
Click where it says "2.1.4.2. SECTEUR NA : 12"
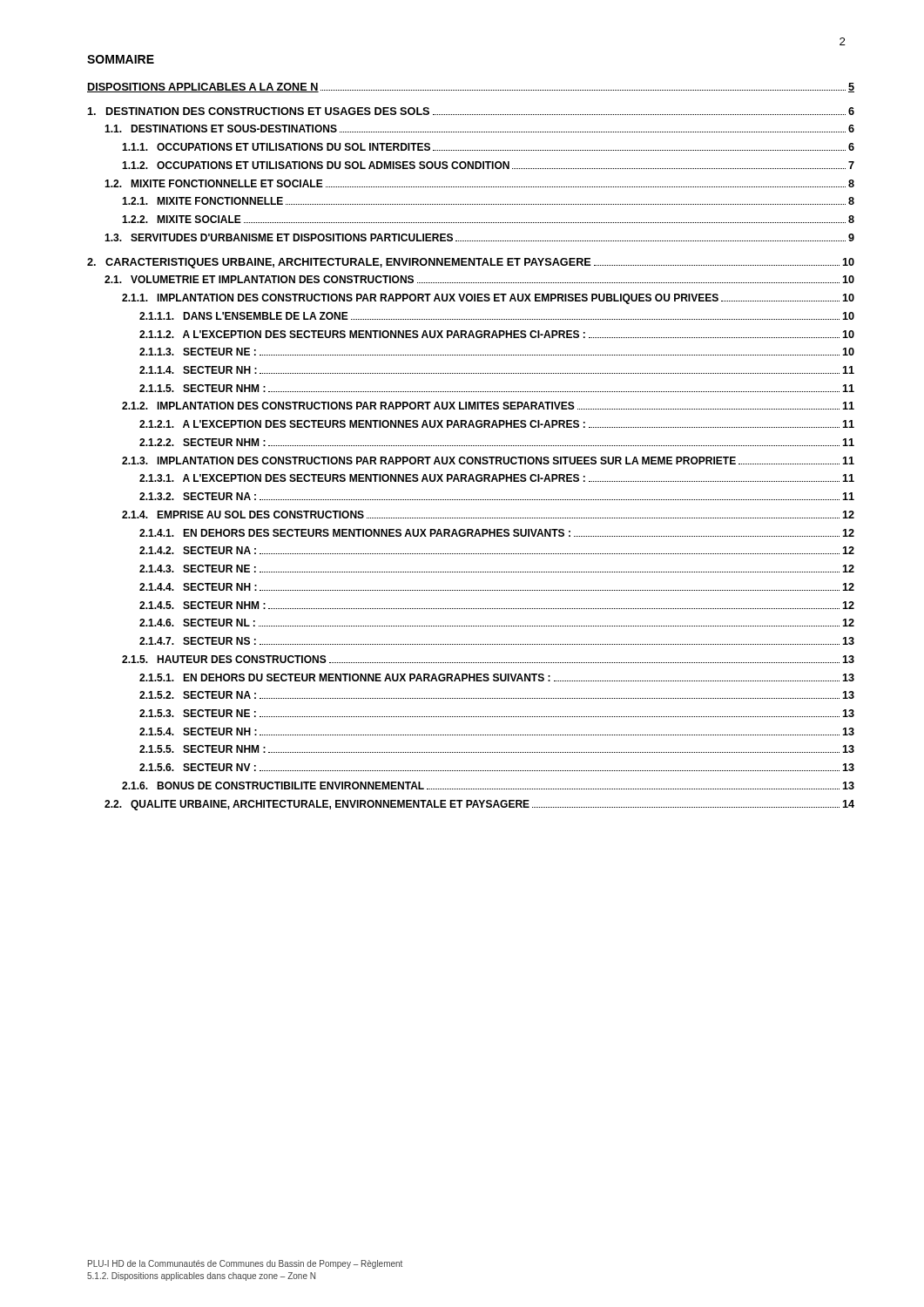point(497,552)
